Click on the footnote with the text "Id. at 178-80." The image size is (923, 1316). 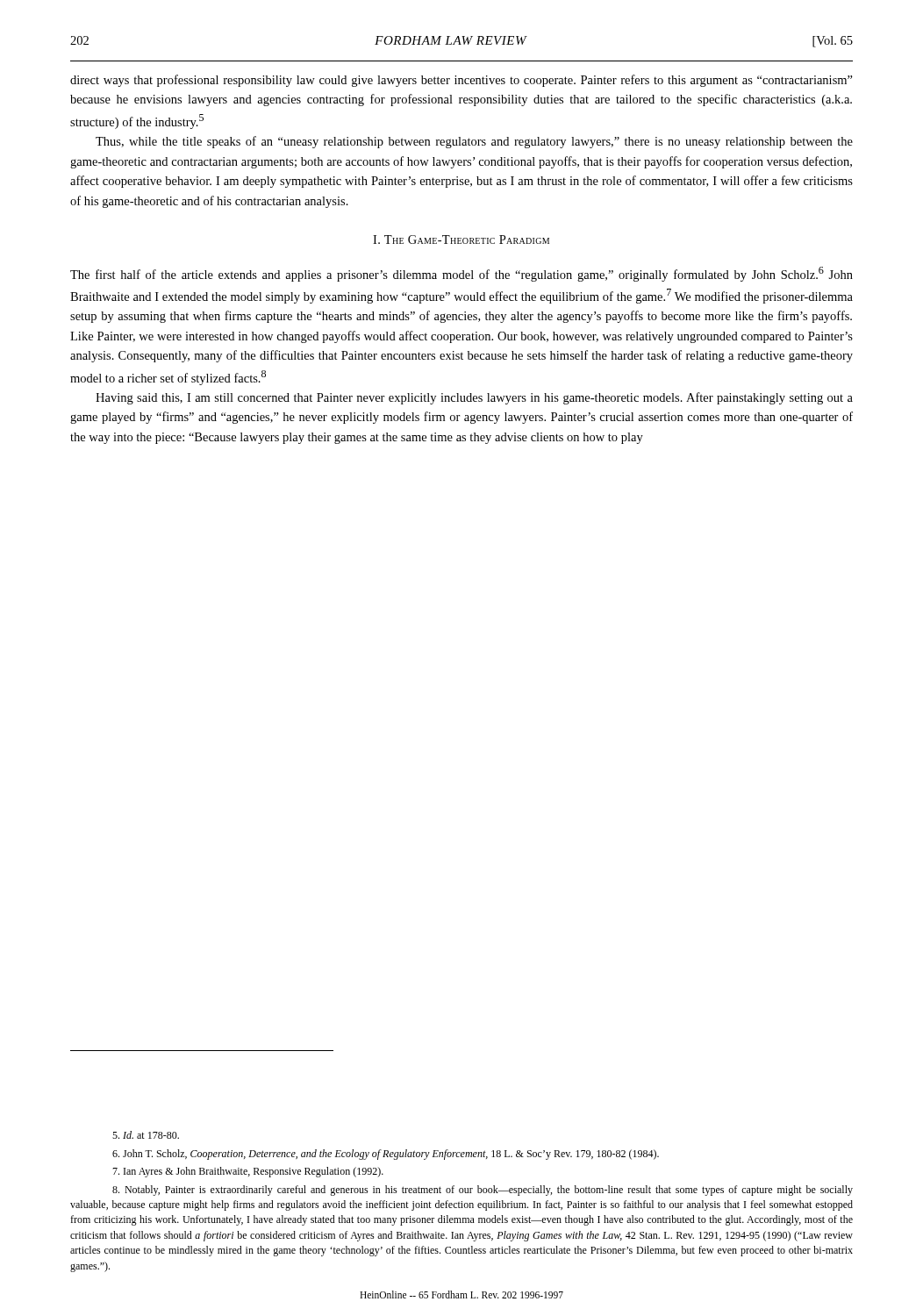146,1135
